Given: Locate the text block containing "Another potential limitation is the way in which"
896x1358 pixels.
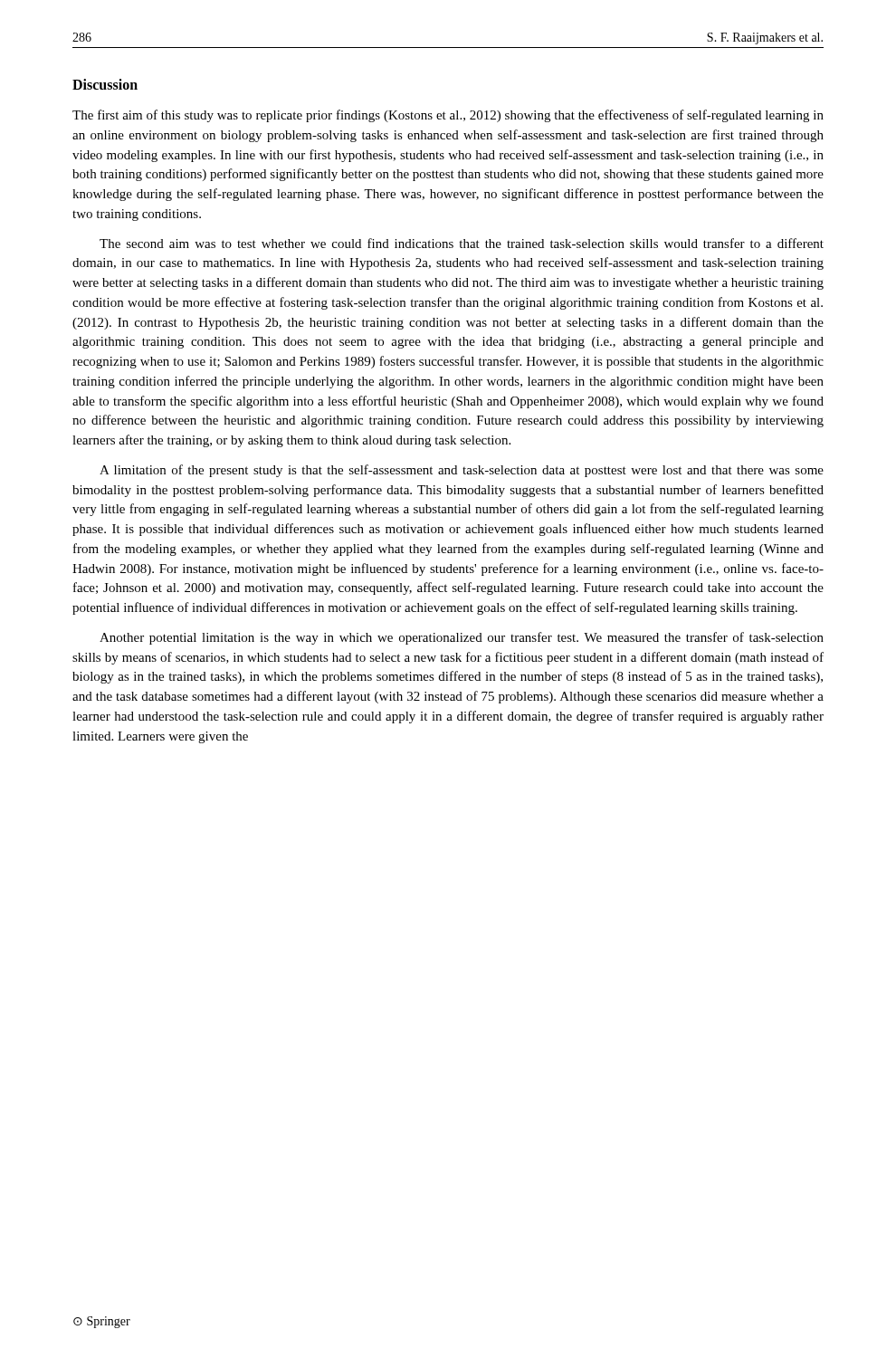Looking at the screenshot, I should pos(448,687).
